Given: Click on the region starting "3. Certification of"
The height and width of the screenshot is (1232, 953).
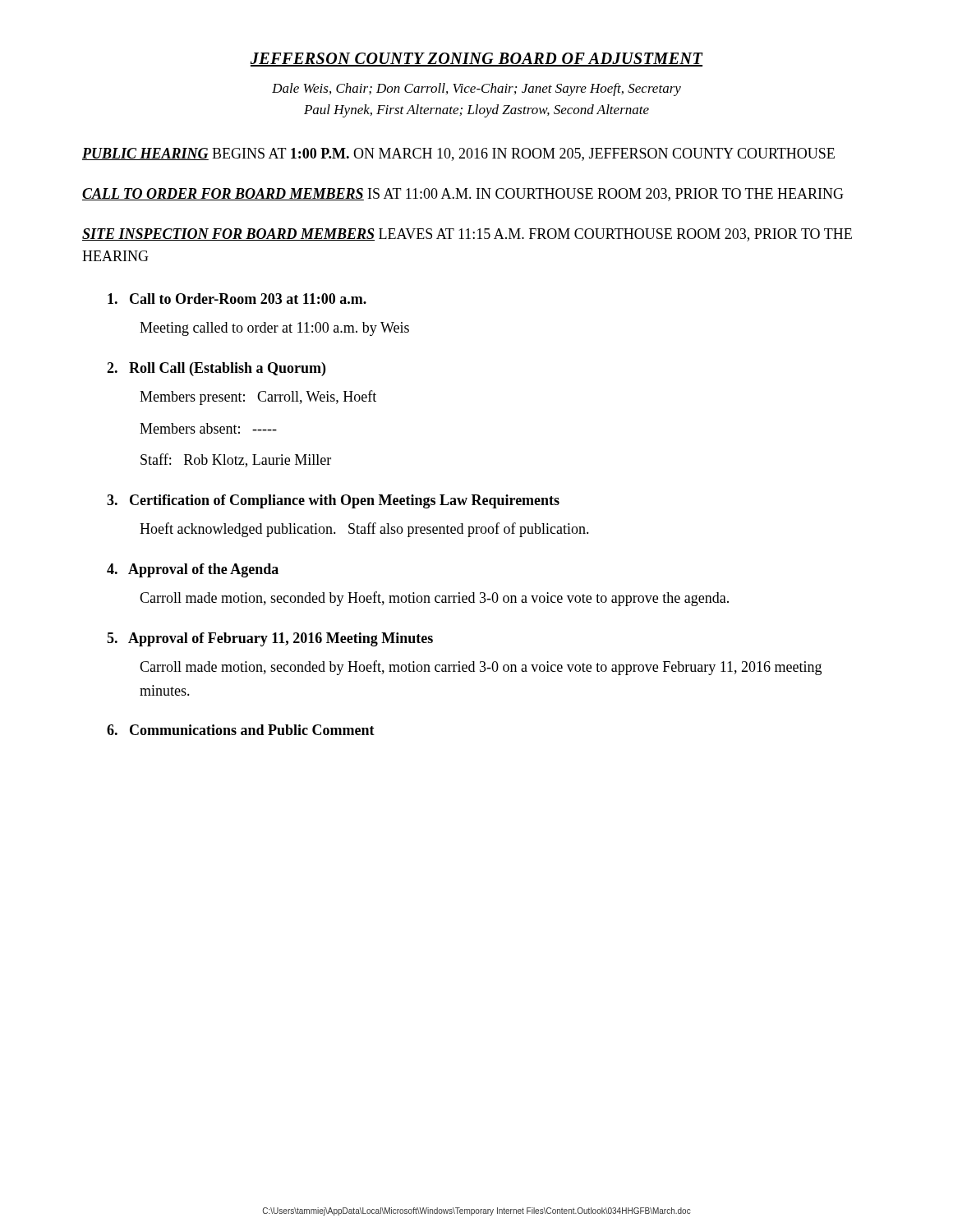Looking at the screenshot, I should pyautogui.click(x=489, y=517).
